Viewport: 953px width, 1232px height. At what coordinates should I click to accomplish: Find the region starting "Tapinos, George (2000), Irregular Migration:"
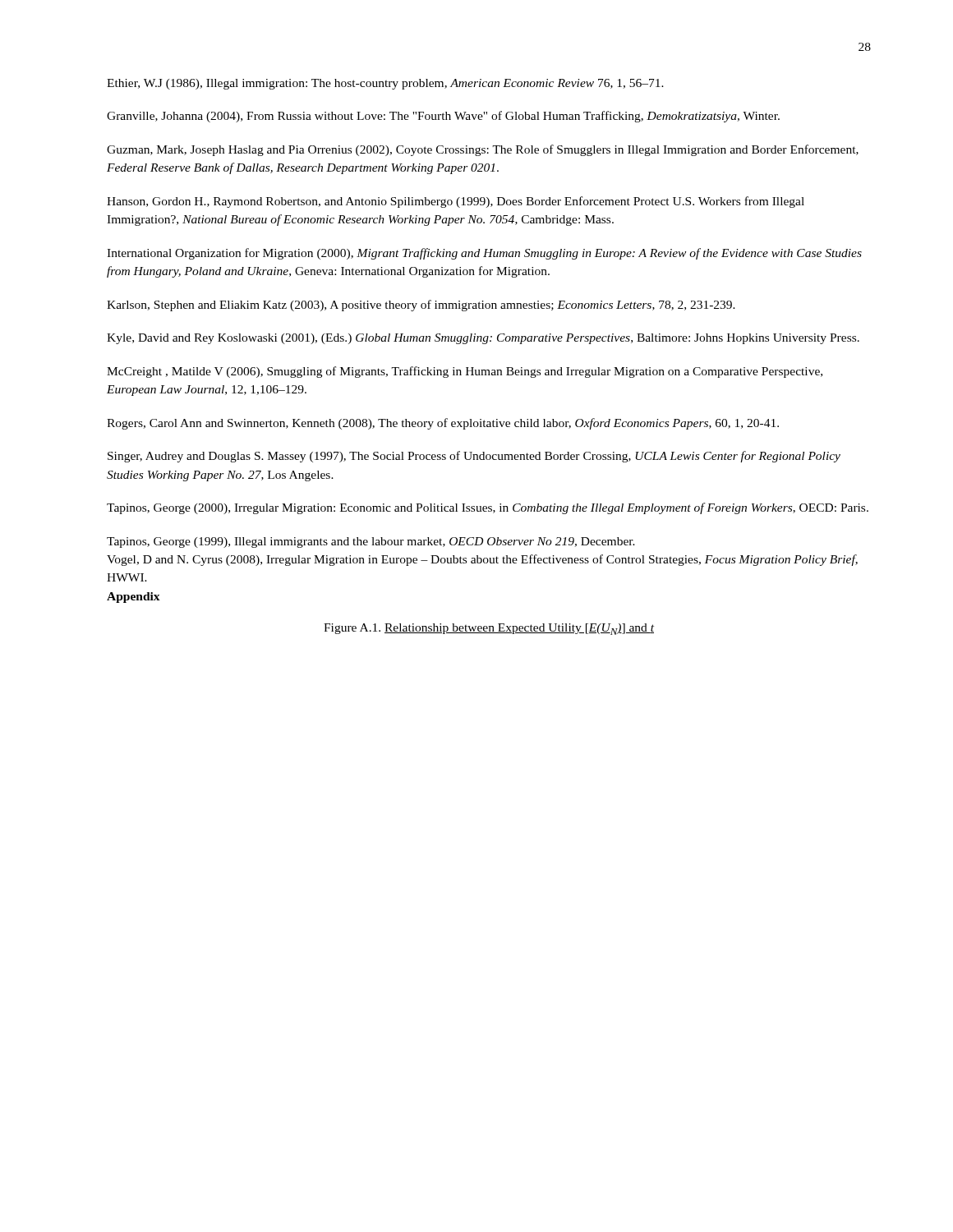point(488,507)
